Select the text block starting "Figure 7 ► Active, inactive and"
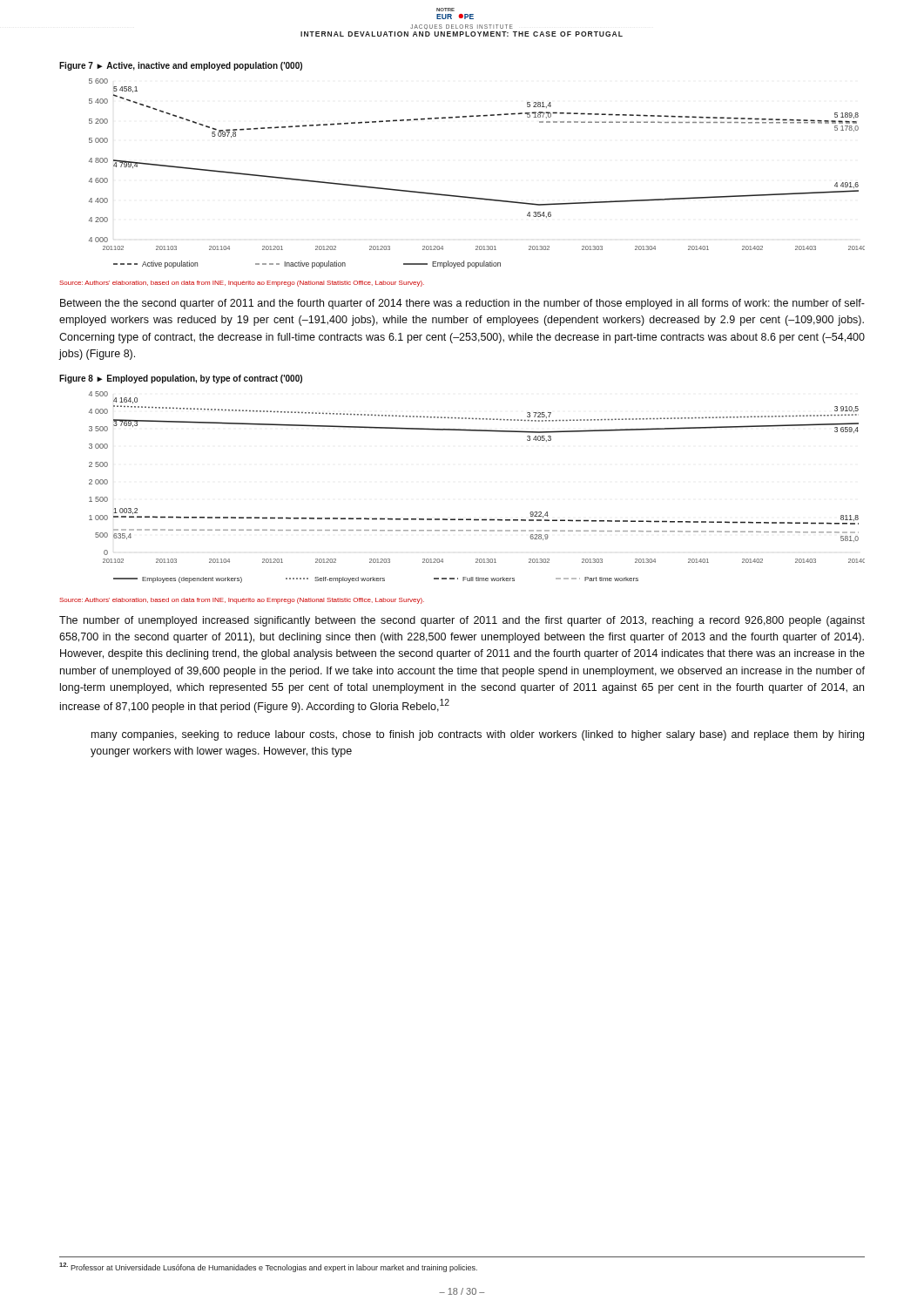The width and height of the screenshot is (924, 1307). tap(181, 66)
